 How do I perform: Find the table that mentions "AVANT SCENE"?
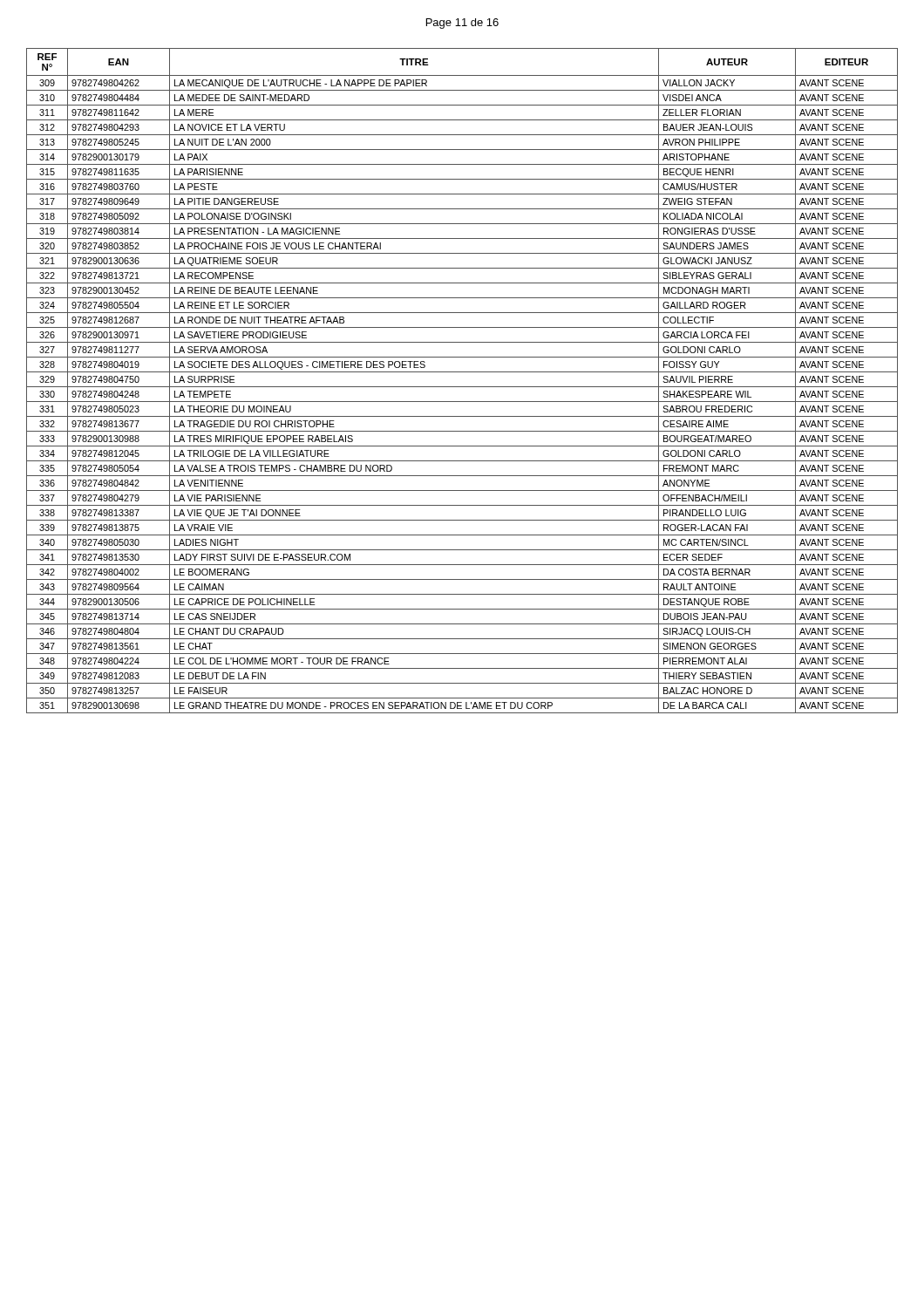[462, 381]
